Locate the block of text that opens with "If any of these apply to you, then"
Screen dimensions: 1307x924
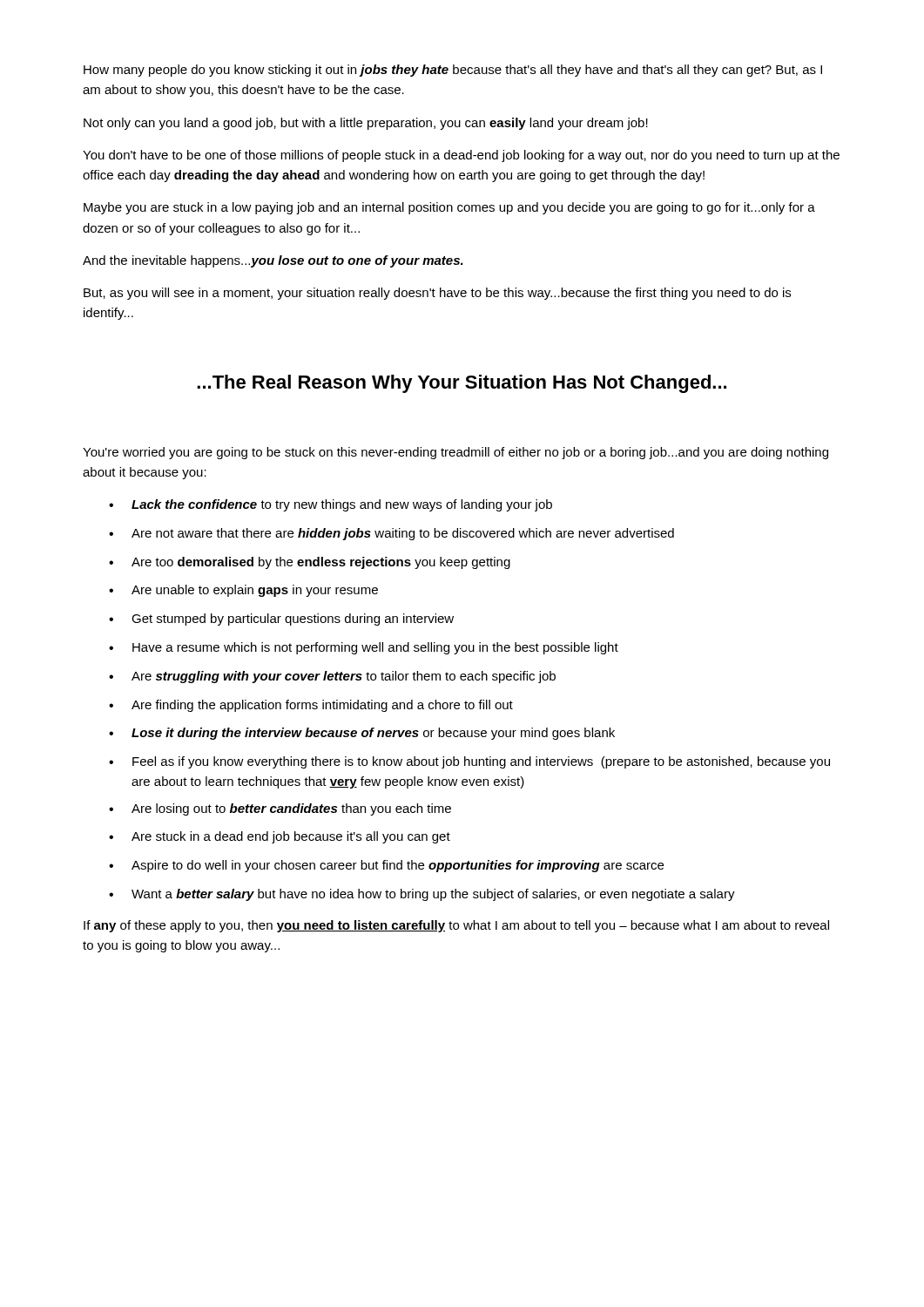(x=456, y=935)
